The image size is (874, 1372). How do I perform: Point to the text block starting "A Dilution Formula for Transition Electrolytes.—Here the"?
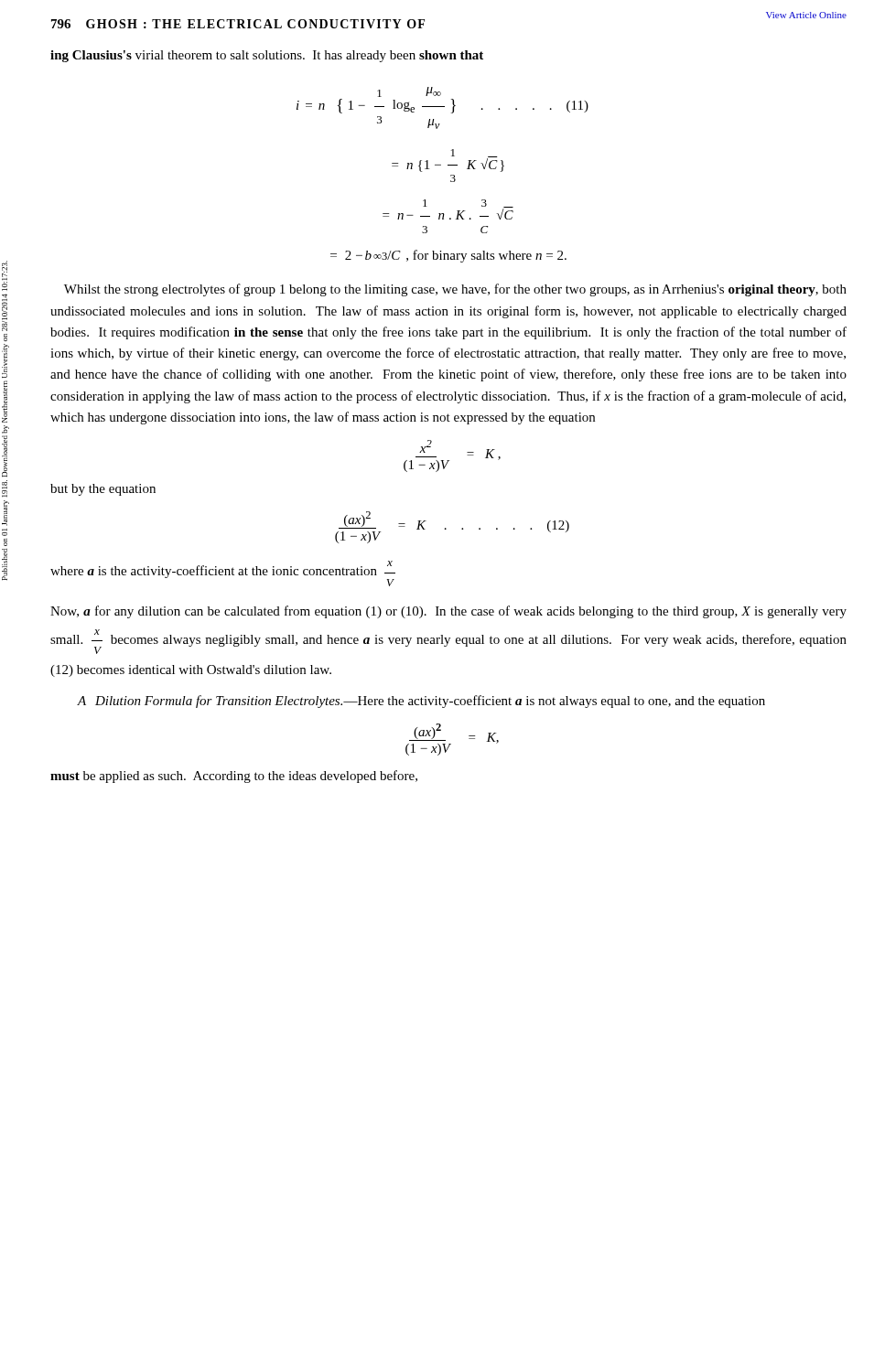[422, 700]
